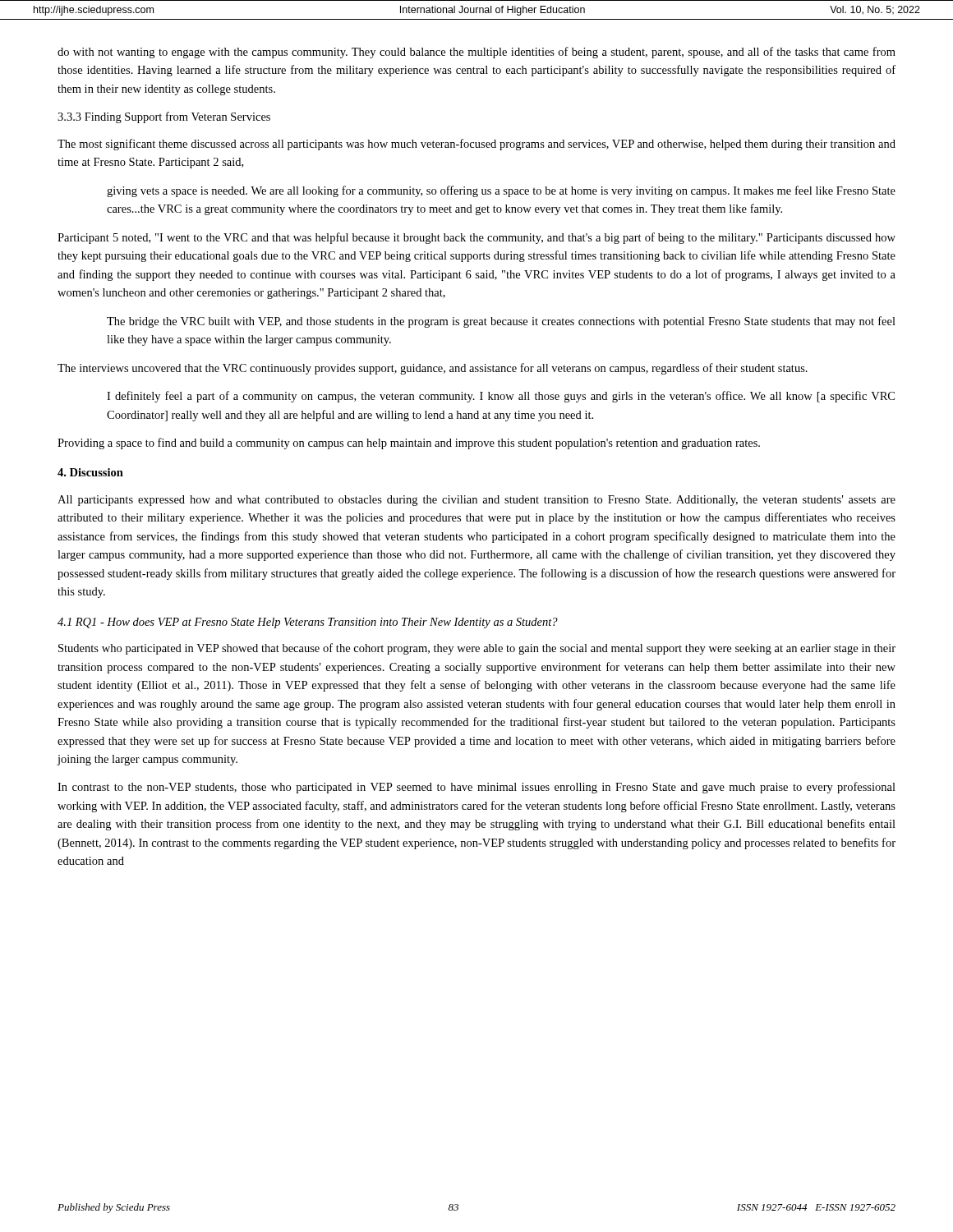Select the element starting "4.1 RQ1 - How does"
The width and height of the screenshot is (953, 1232).
(x=476, y=622)
